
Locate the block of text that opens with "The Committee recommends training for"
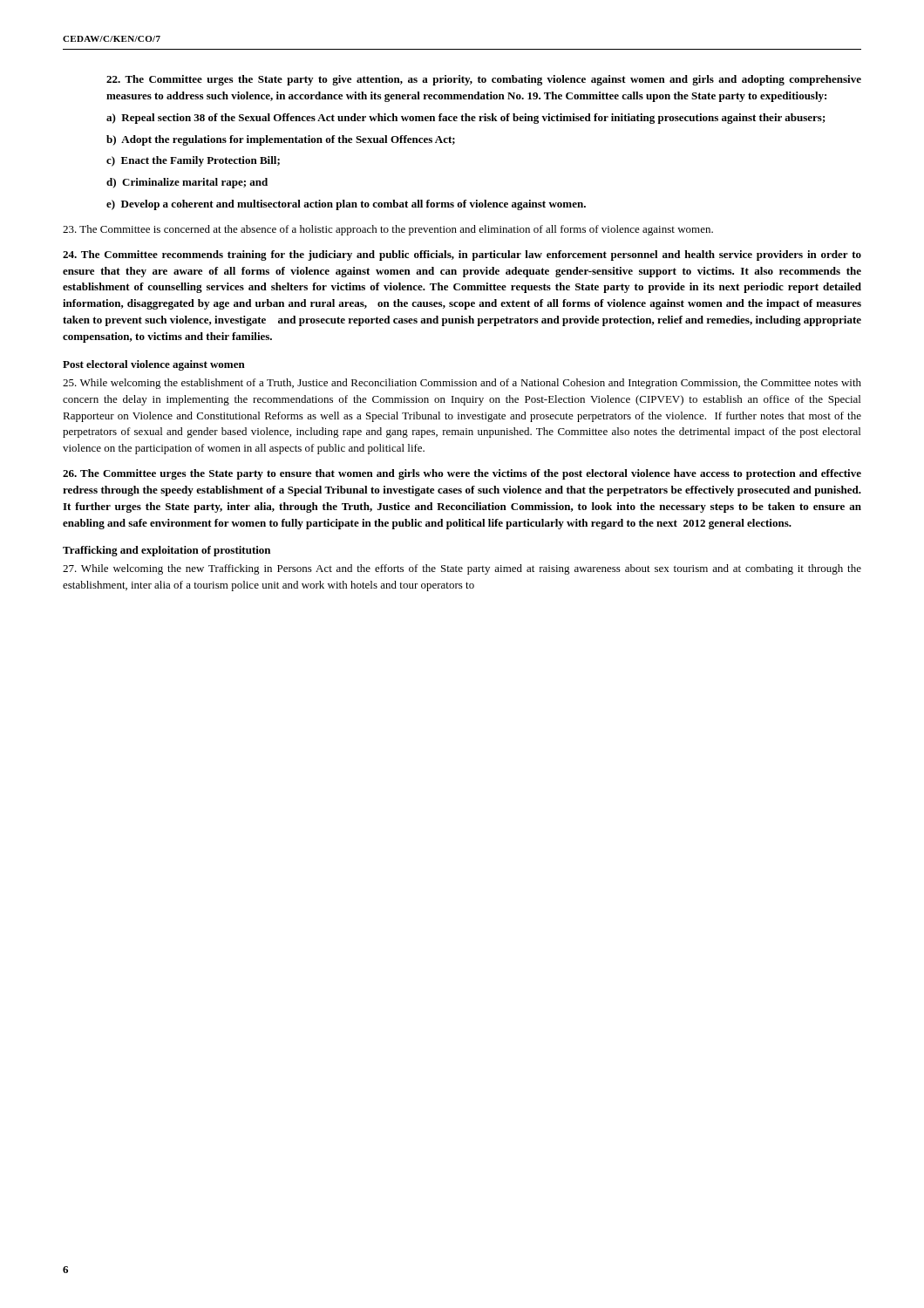pos(462,295)
